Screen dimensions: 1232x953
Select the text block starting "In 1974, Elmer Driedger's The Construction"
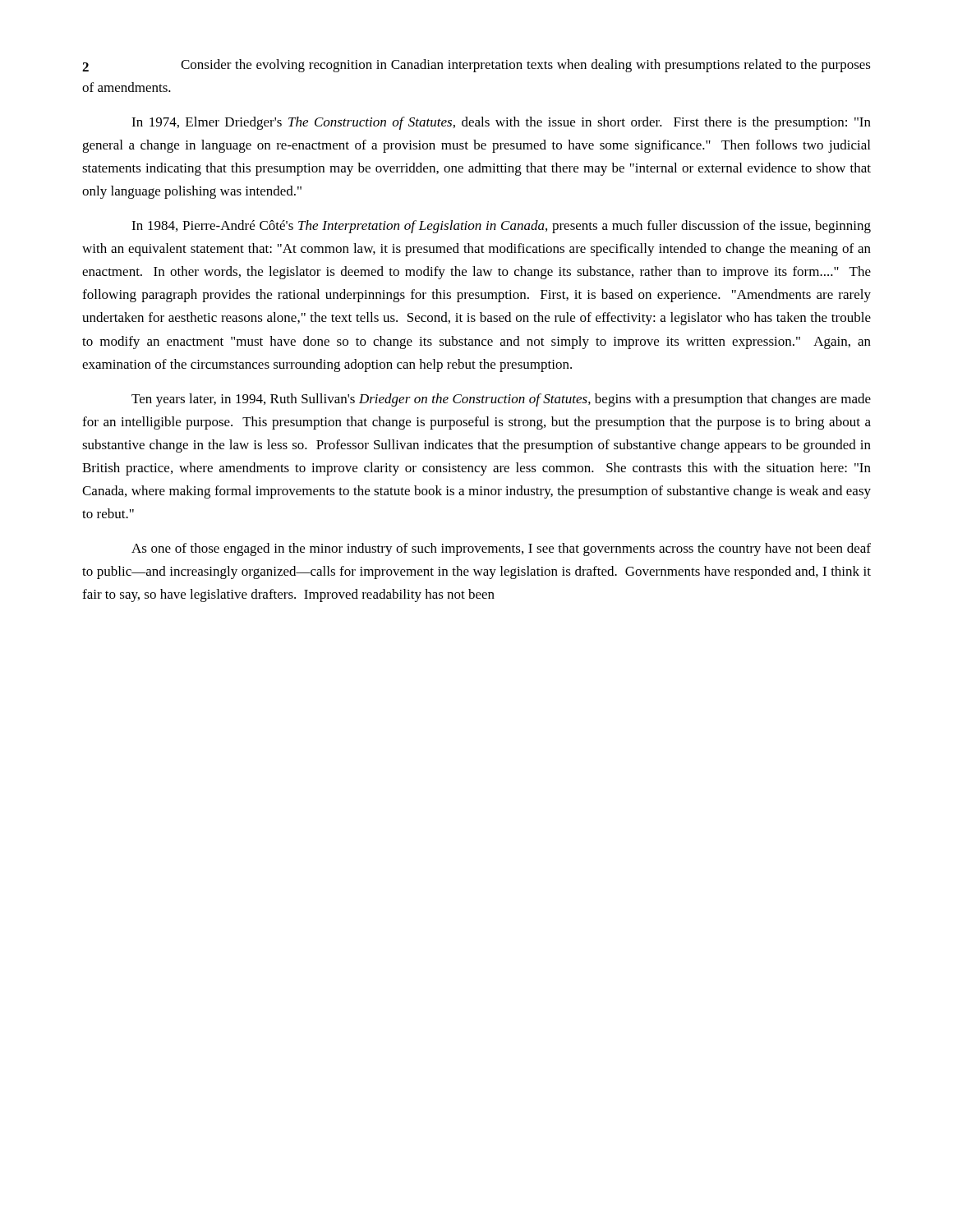pyautogui.click(x=476, y=157)
